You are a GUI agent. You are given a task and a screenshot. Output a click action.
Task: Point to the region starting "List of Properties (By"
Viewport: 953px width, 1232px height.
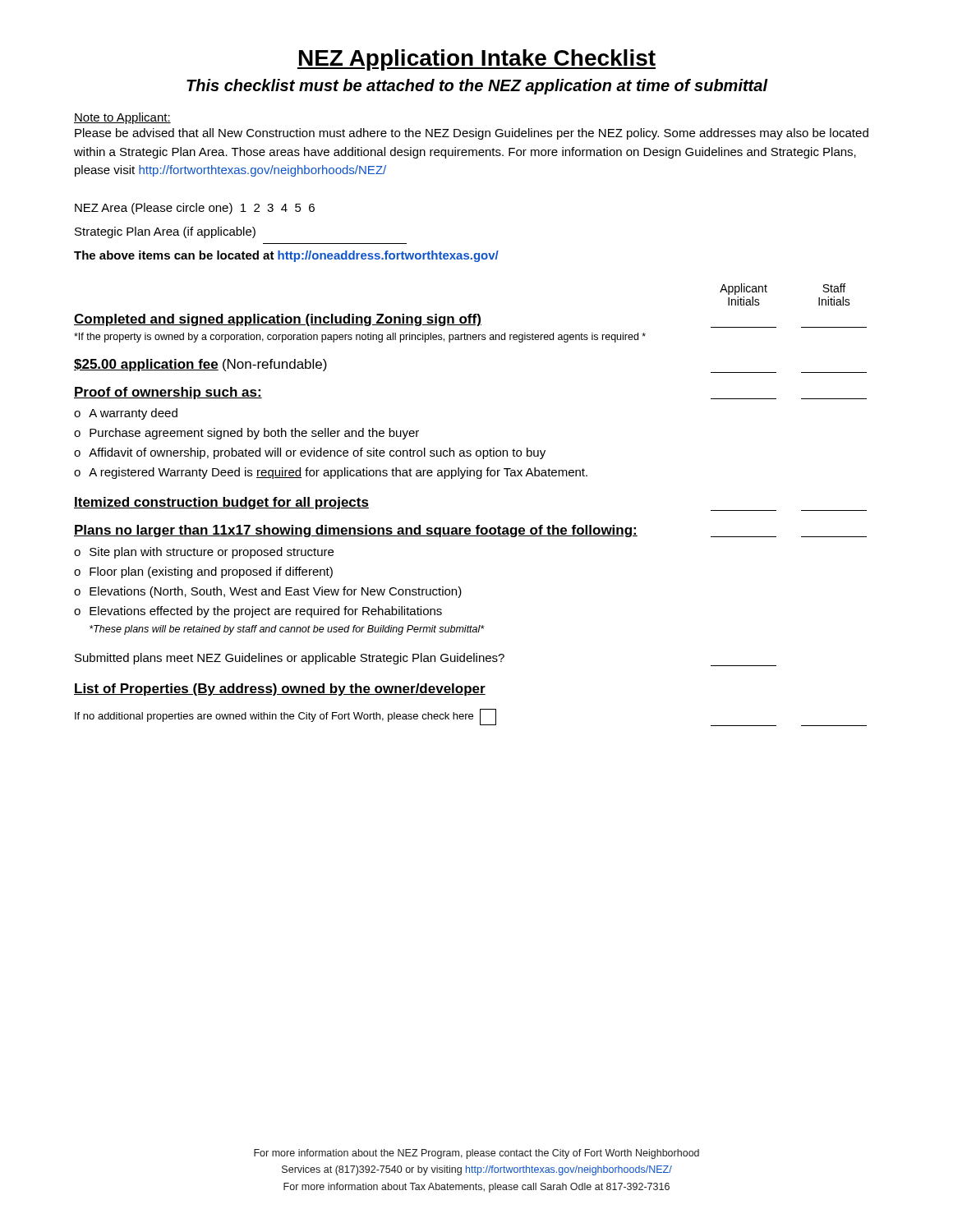click(280, 689)
